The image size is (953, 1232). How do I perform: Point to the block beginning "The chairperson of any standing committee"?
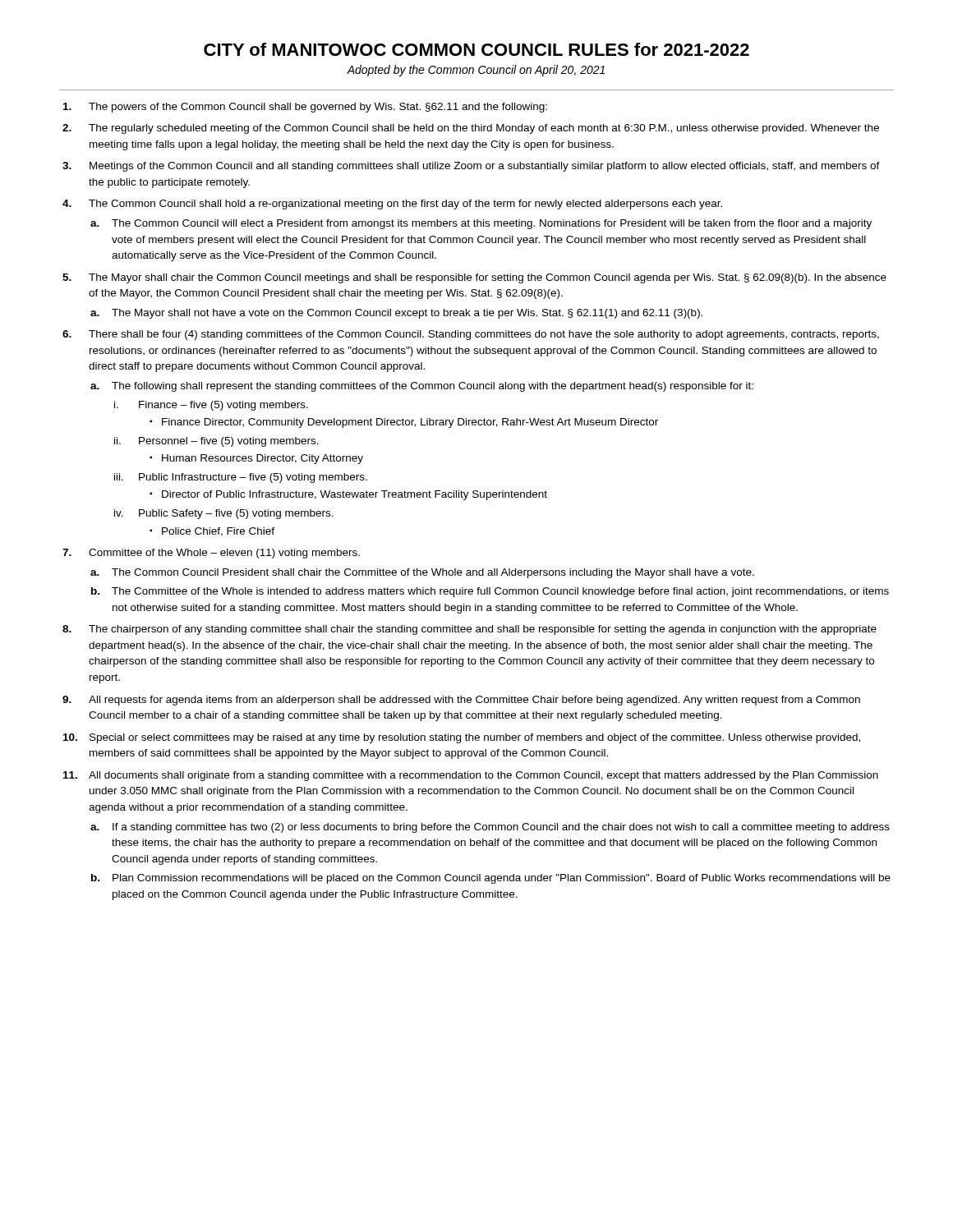click(x=483, y=653)
